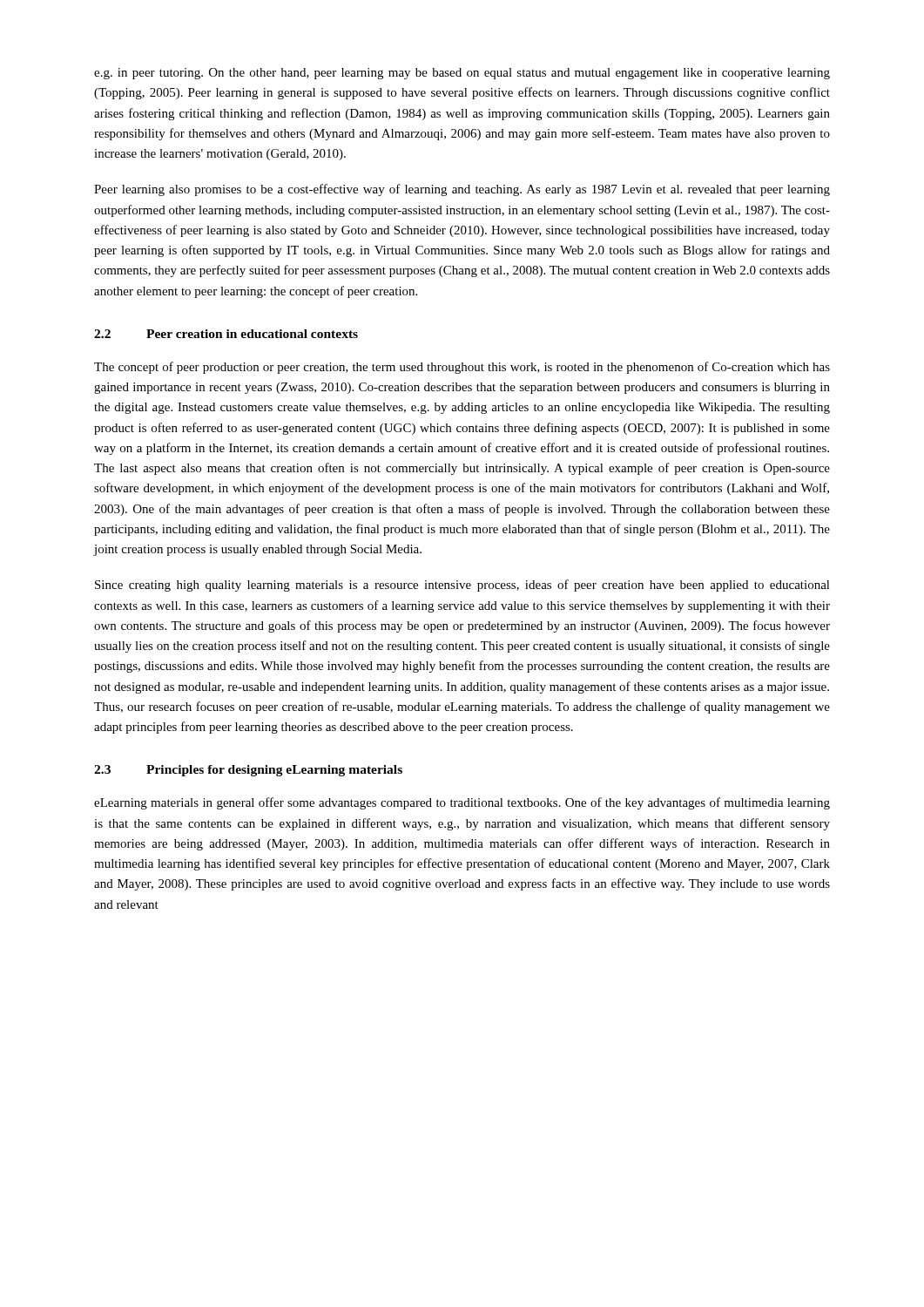Find the block starting "The concept of"
Image resolution: width=924 pixels, height=1307 pixels.
click(x=462, y=458)
